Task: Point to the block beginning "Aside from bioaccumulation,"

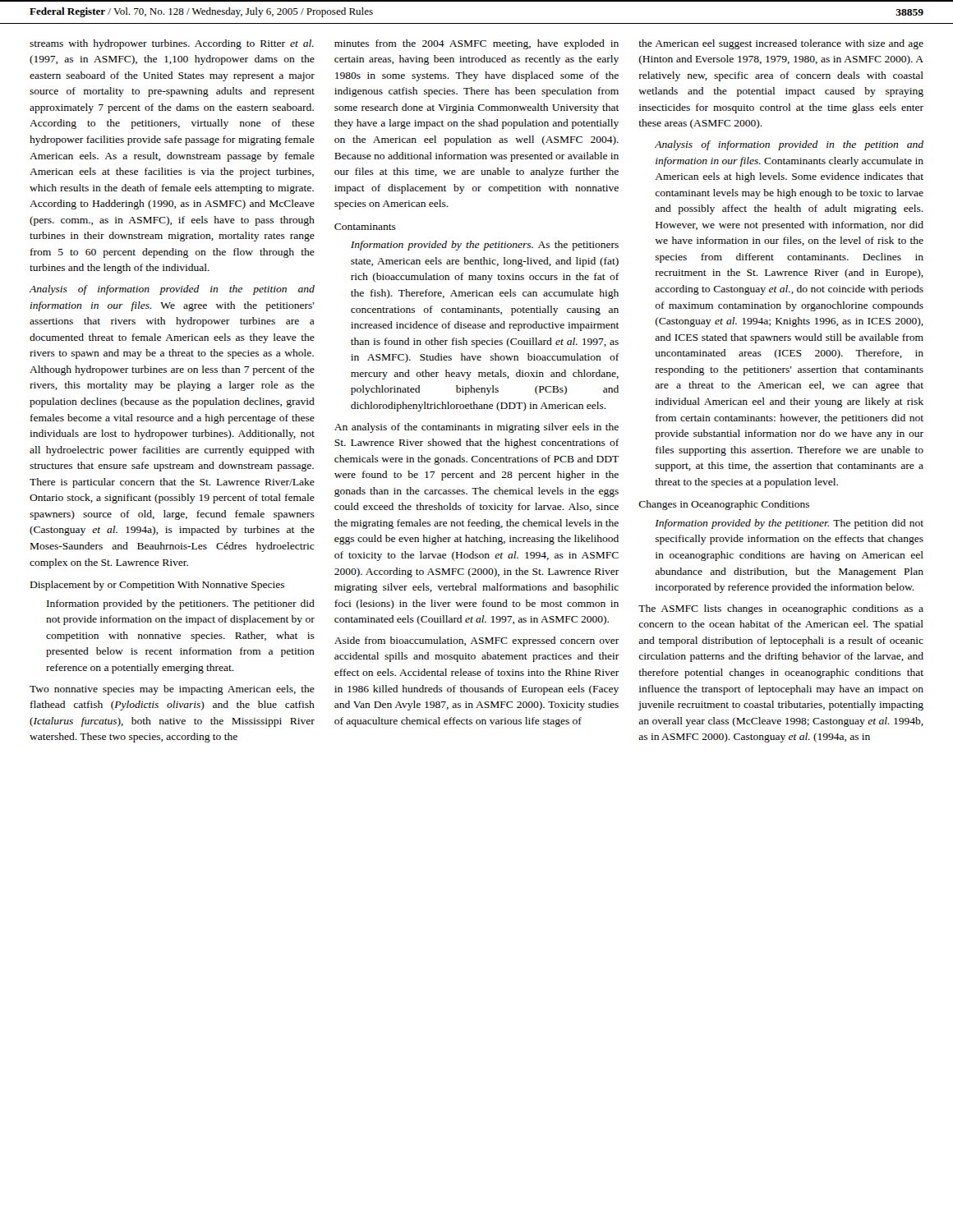Action: tap(476, 680)
